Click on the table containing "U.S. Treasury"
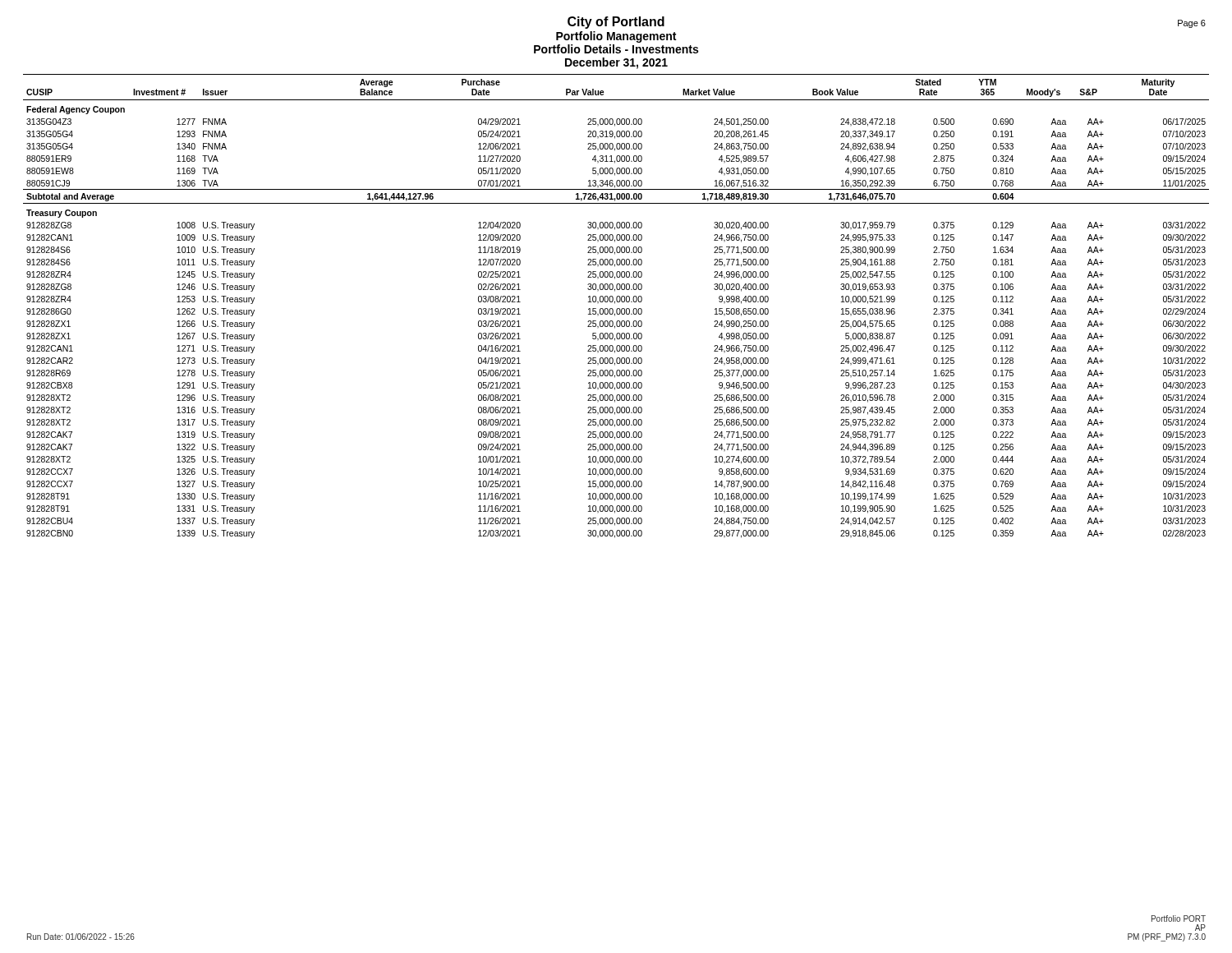 coord(616,306)
